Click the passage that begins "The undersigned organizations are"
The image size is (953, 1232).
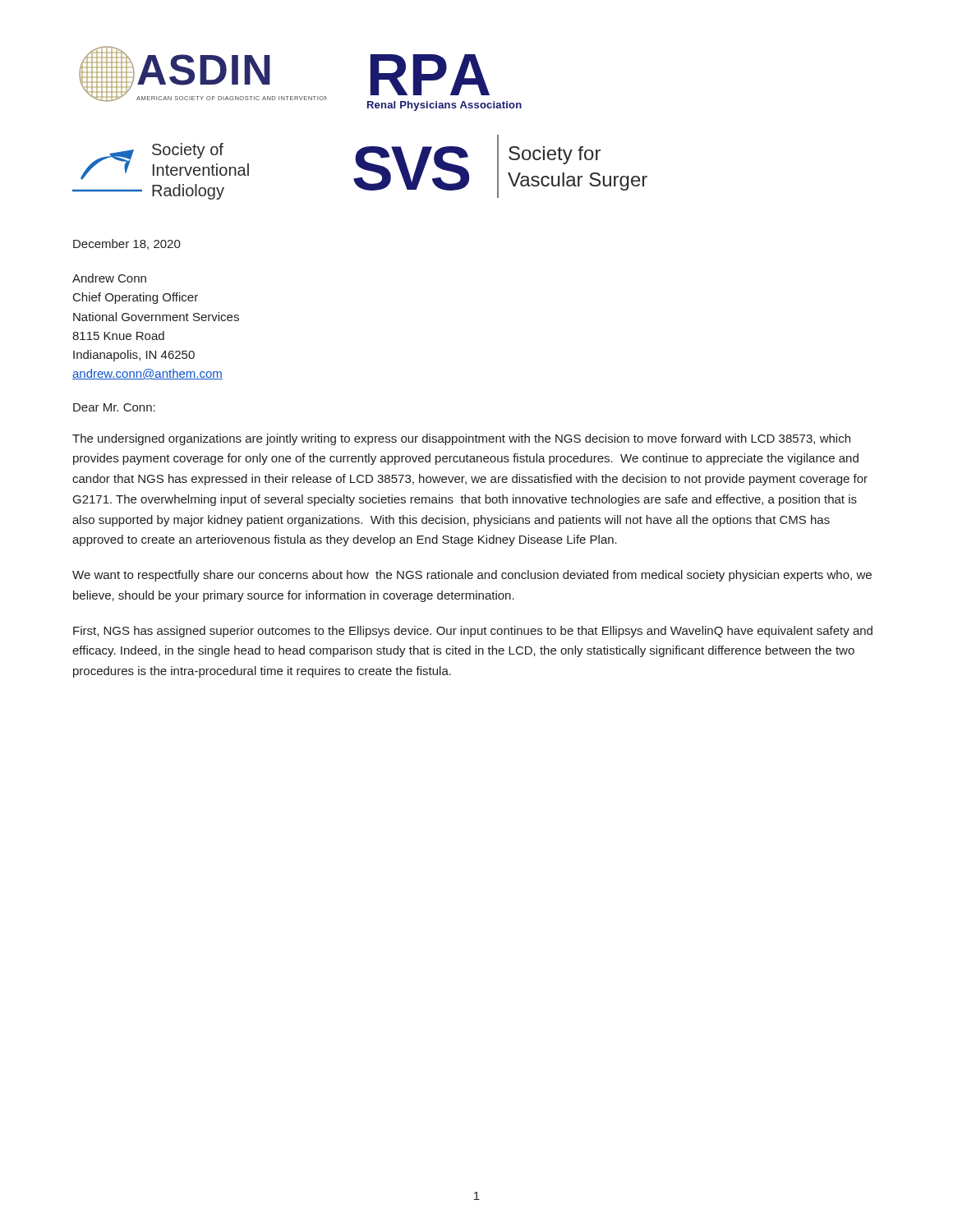coord(470,489)
